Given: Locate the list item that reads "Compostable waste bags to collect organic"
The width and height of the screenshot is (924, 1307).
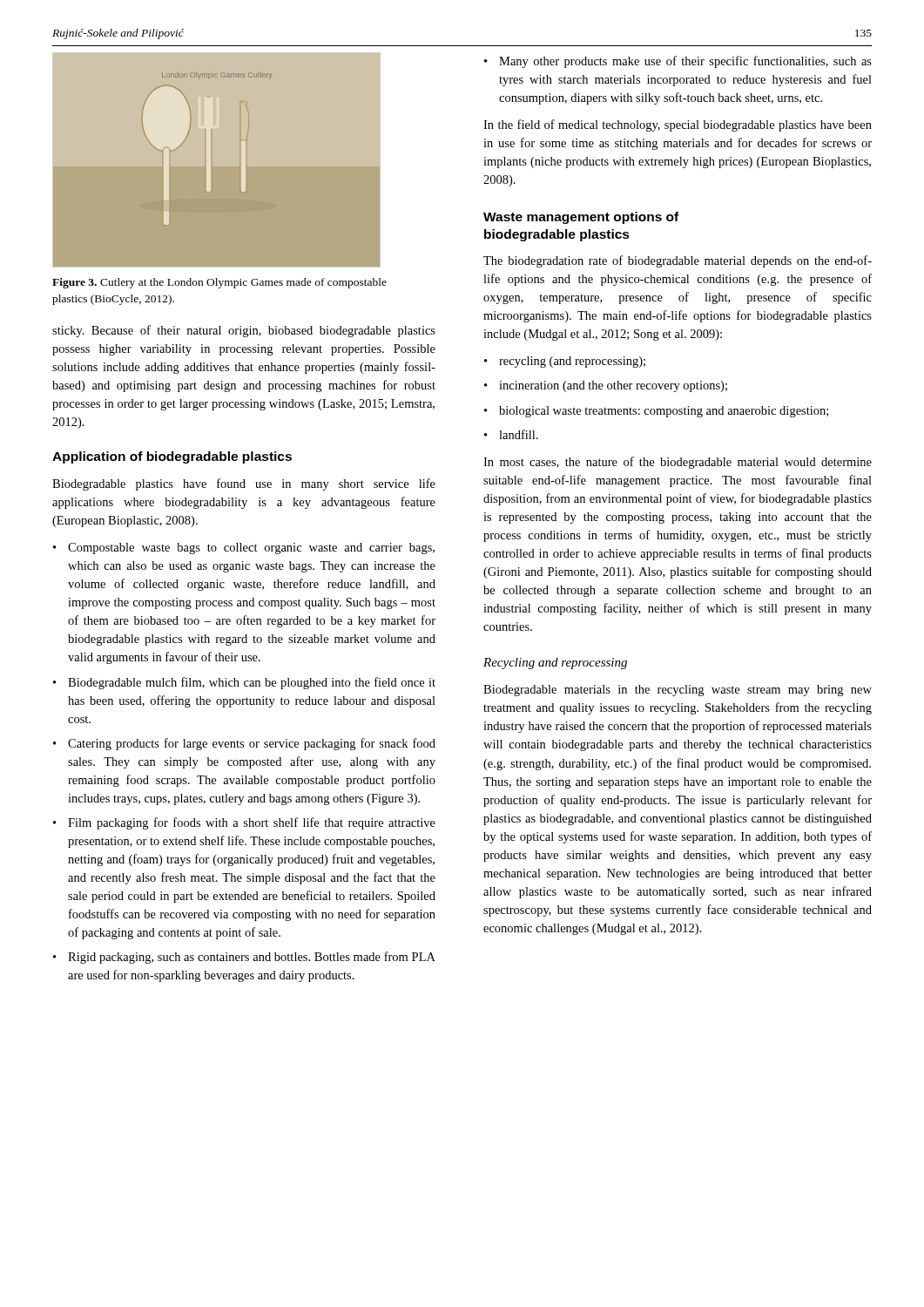Looking at the screenshot, I should [x=252, y=602].
